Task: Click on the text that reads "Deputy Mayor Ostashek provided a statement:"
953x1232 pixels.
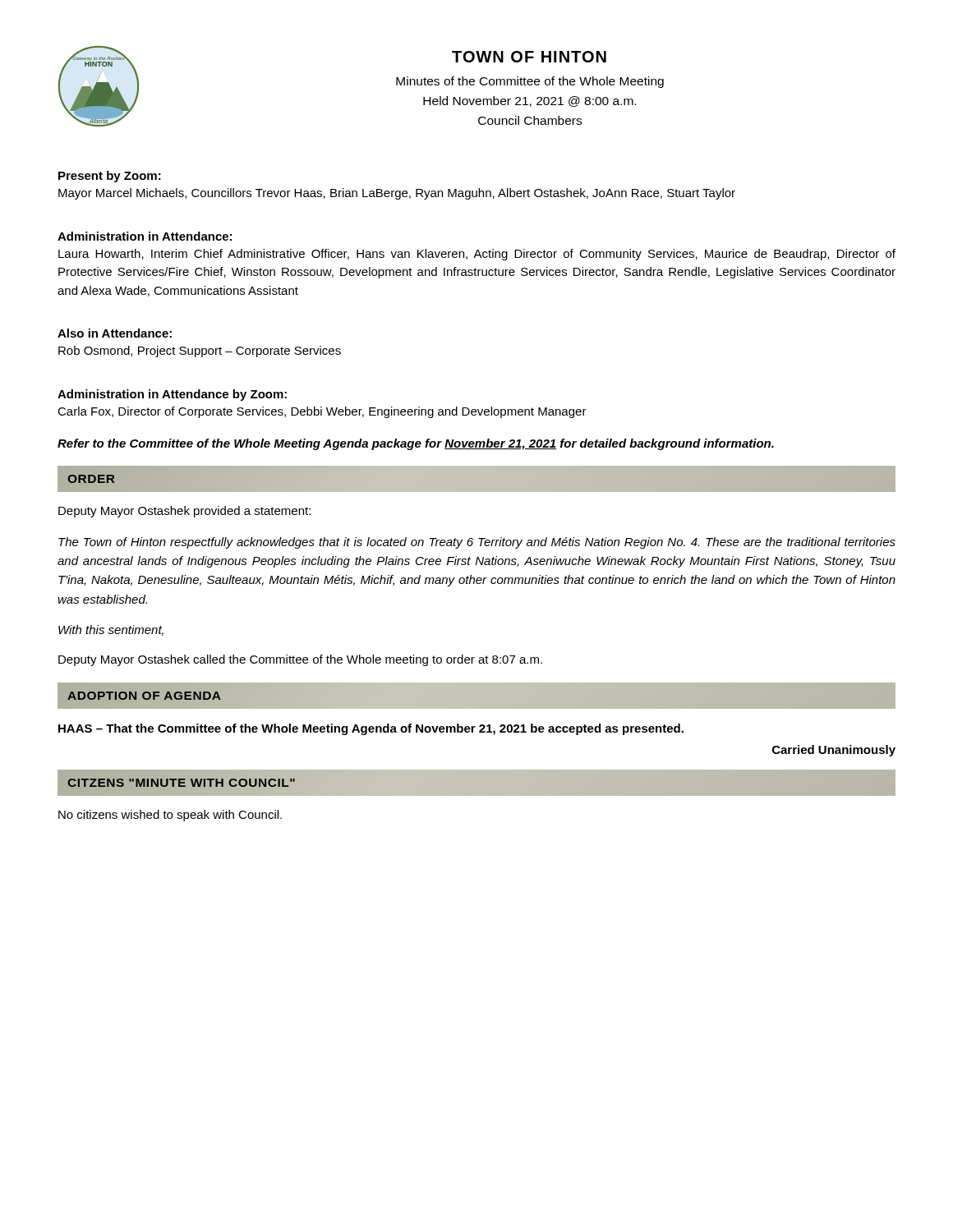Action: (185, 511)
